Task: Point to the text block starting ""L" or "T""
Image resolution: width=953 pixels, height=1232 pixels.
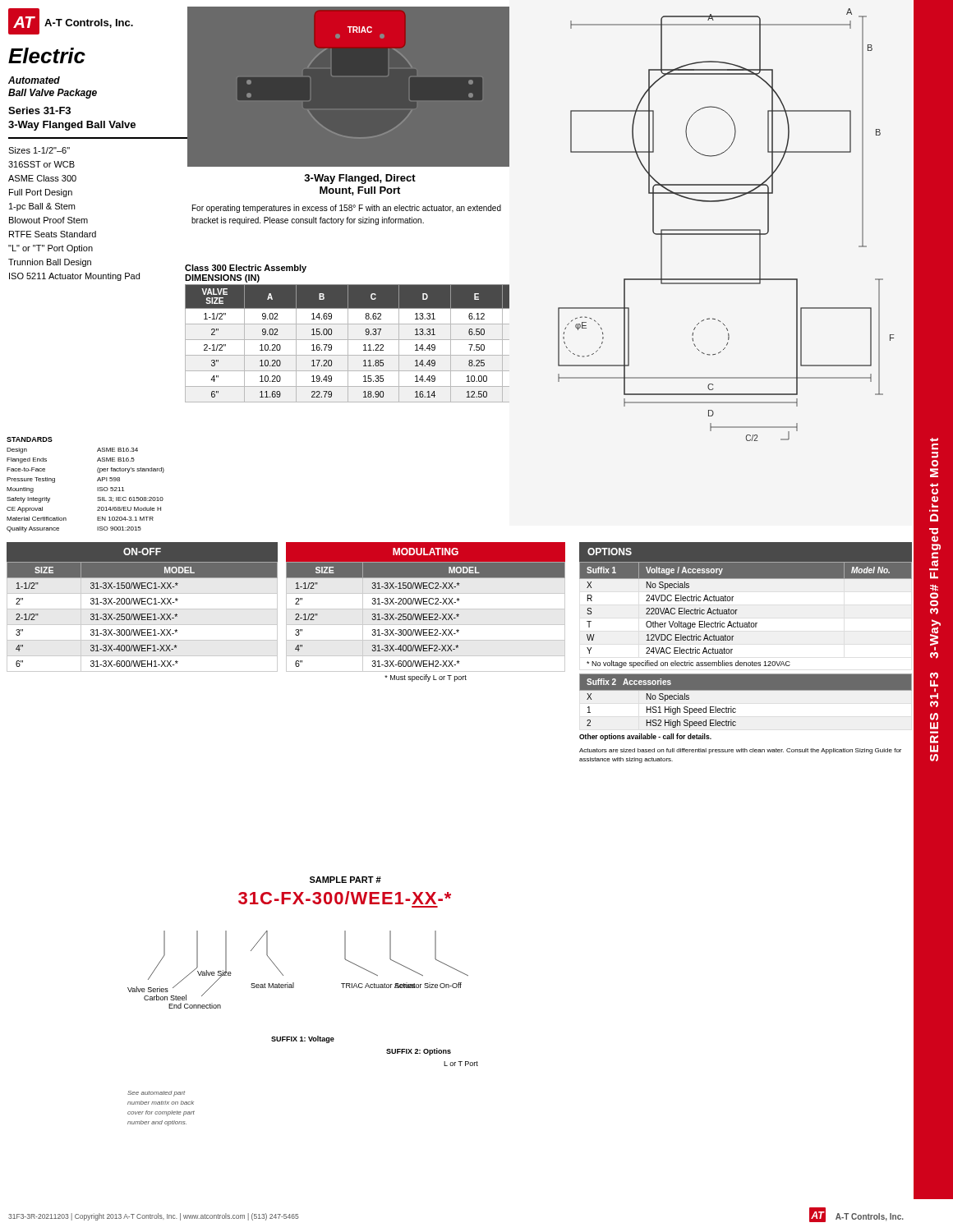Action: click(51, 248)
